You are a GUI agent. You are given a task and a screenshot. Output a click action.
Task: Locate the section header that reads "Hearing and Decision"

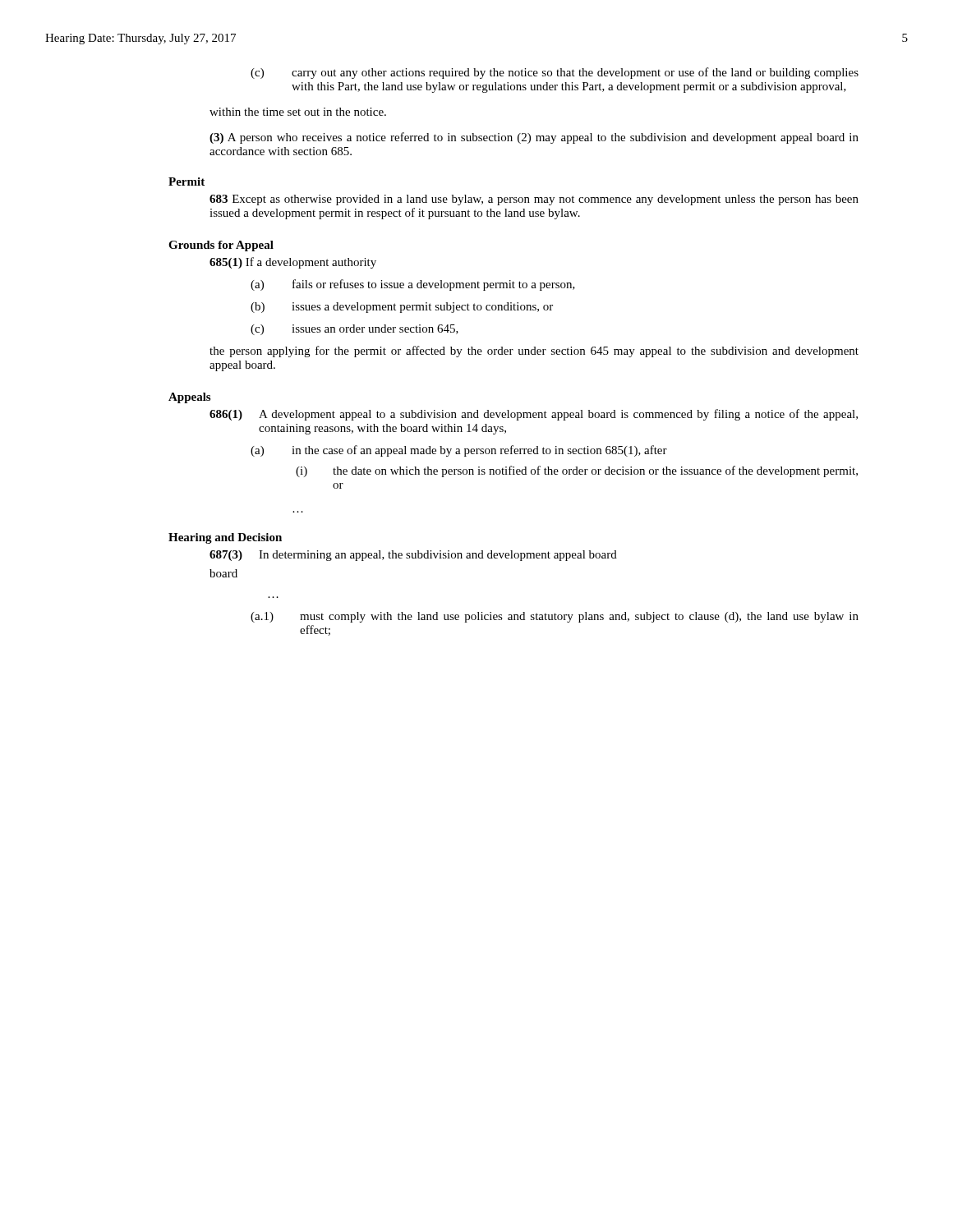click(225, 537)
